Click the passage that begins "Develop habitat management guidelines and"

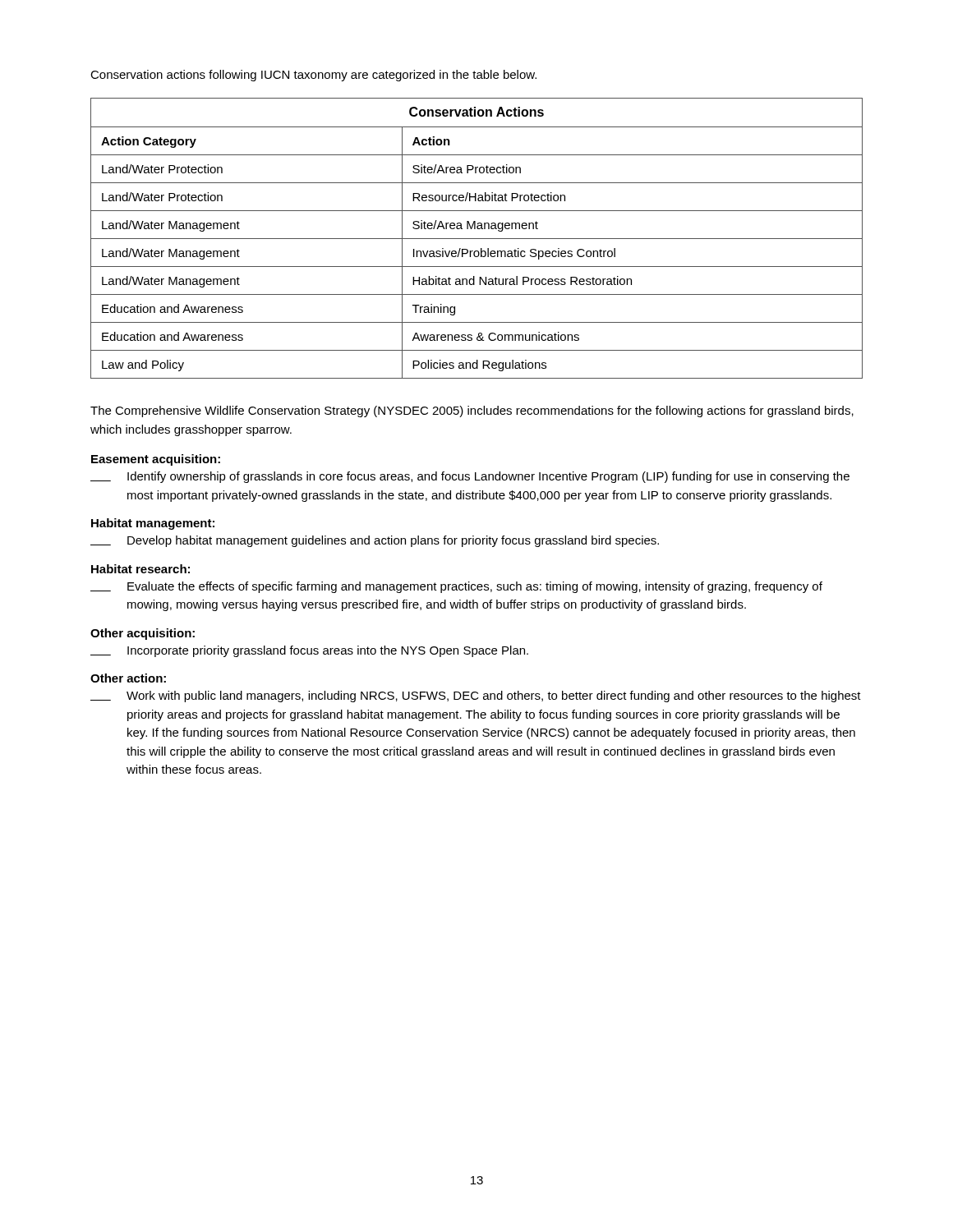[x=375, y=541]
